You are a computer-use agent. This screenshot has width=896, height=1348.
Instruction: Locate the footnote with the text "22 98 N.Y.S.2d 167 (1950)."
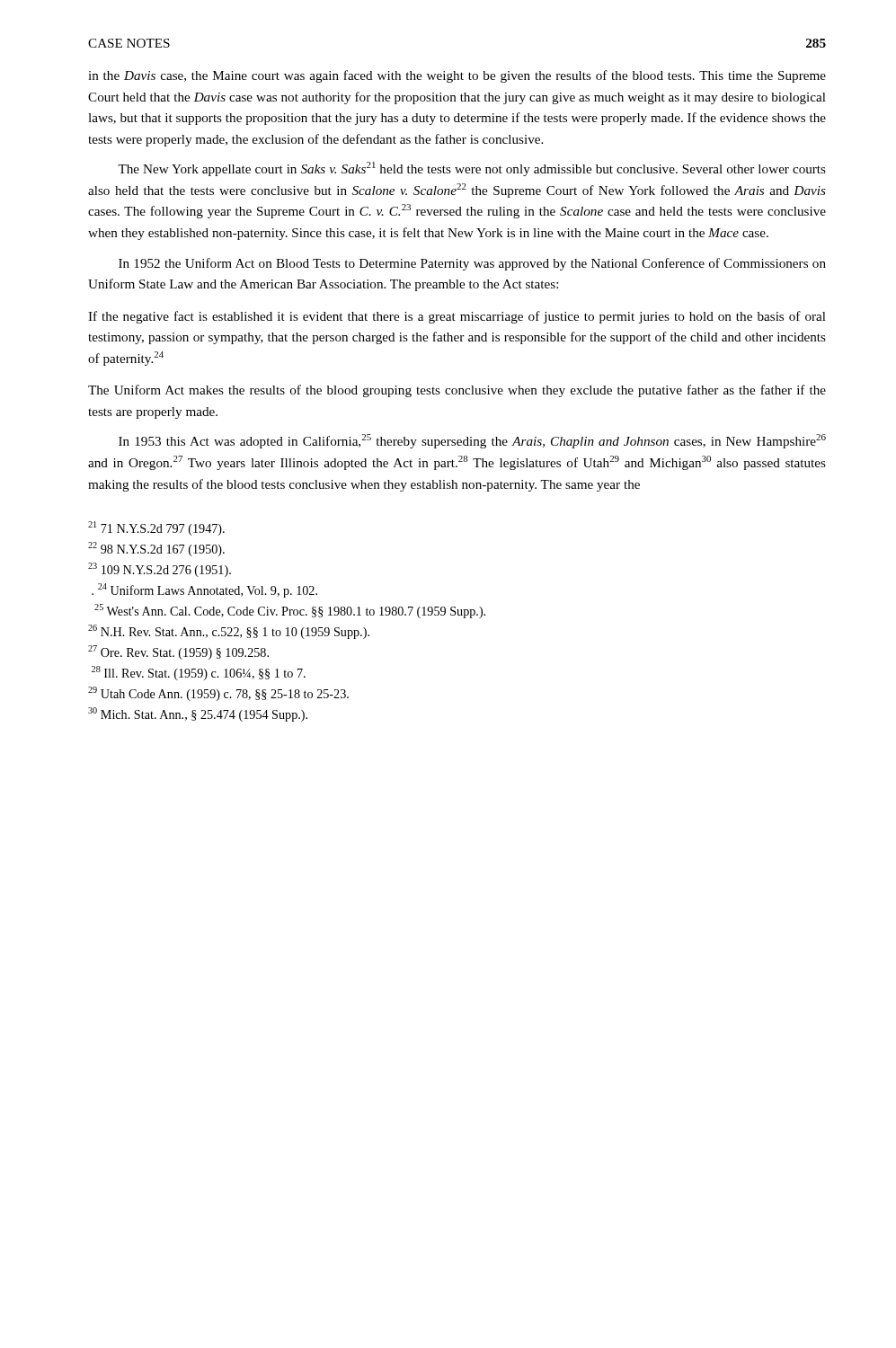point(157,548)
